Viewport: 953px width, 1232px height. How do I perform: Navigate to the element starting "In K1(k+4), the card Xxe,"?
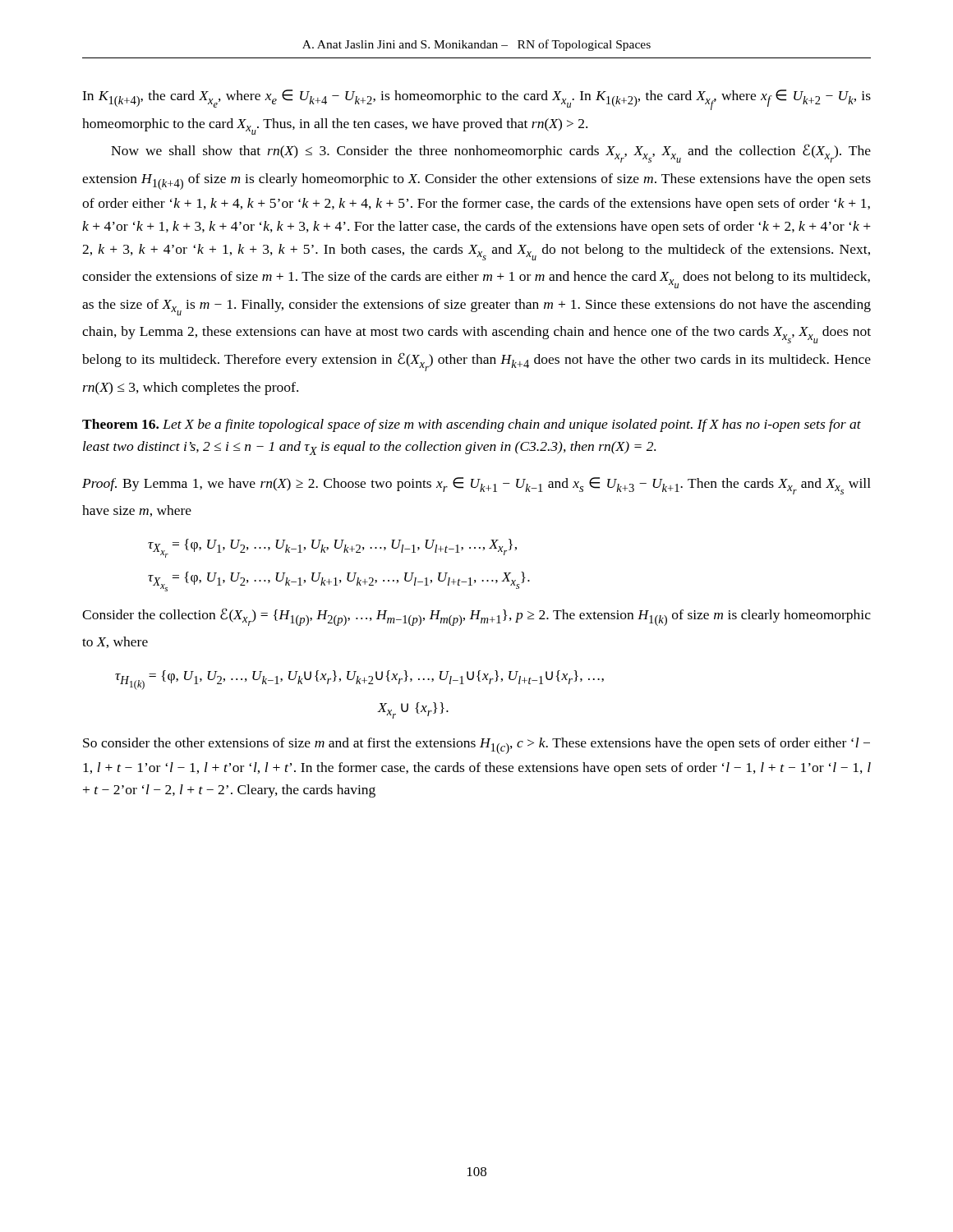(x=476, y=242)
